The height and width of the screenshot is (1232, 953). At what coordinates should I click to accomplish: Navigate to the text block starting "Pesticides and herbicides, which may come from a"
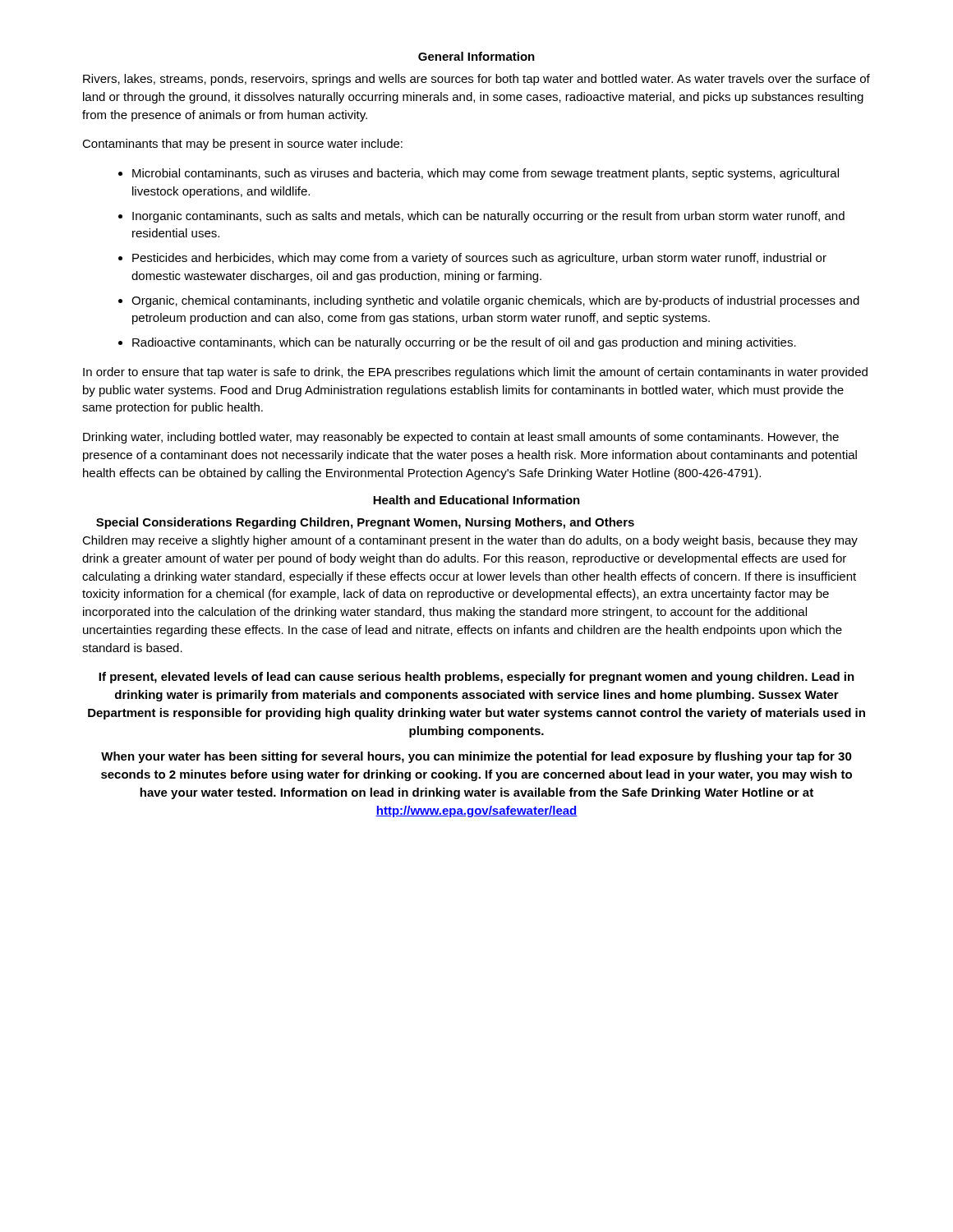[x=479, y=266]
